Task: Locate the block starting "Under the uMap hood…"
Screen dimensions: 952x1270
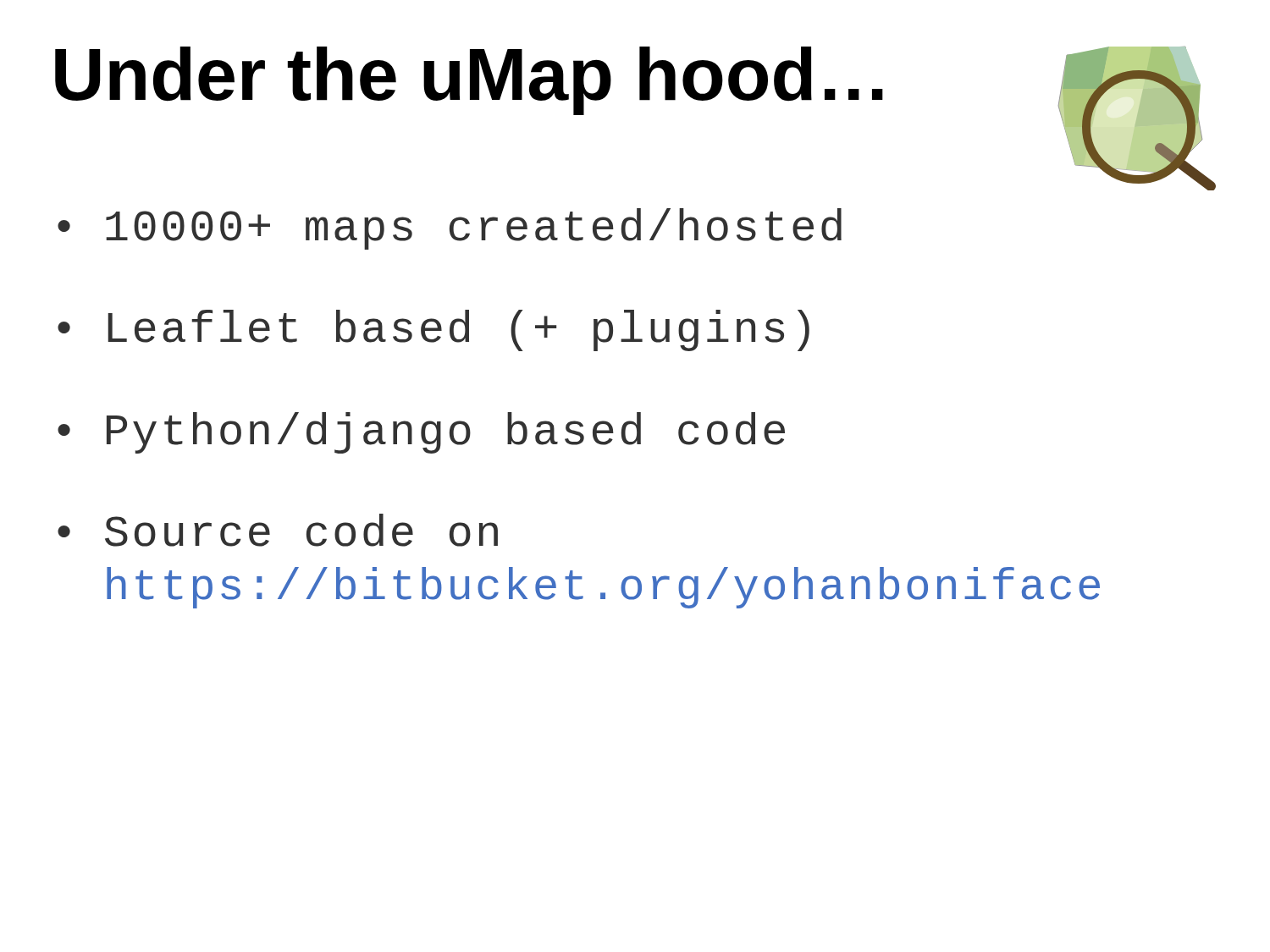Action: (471, 75)
